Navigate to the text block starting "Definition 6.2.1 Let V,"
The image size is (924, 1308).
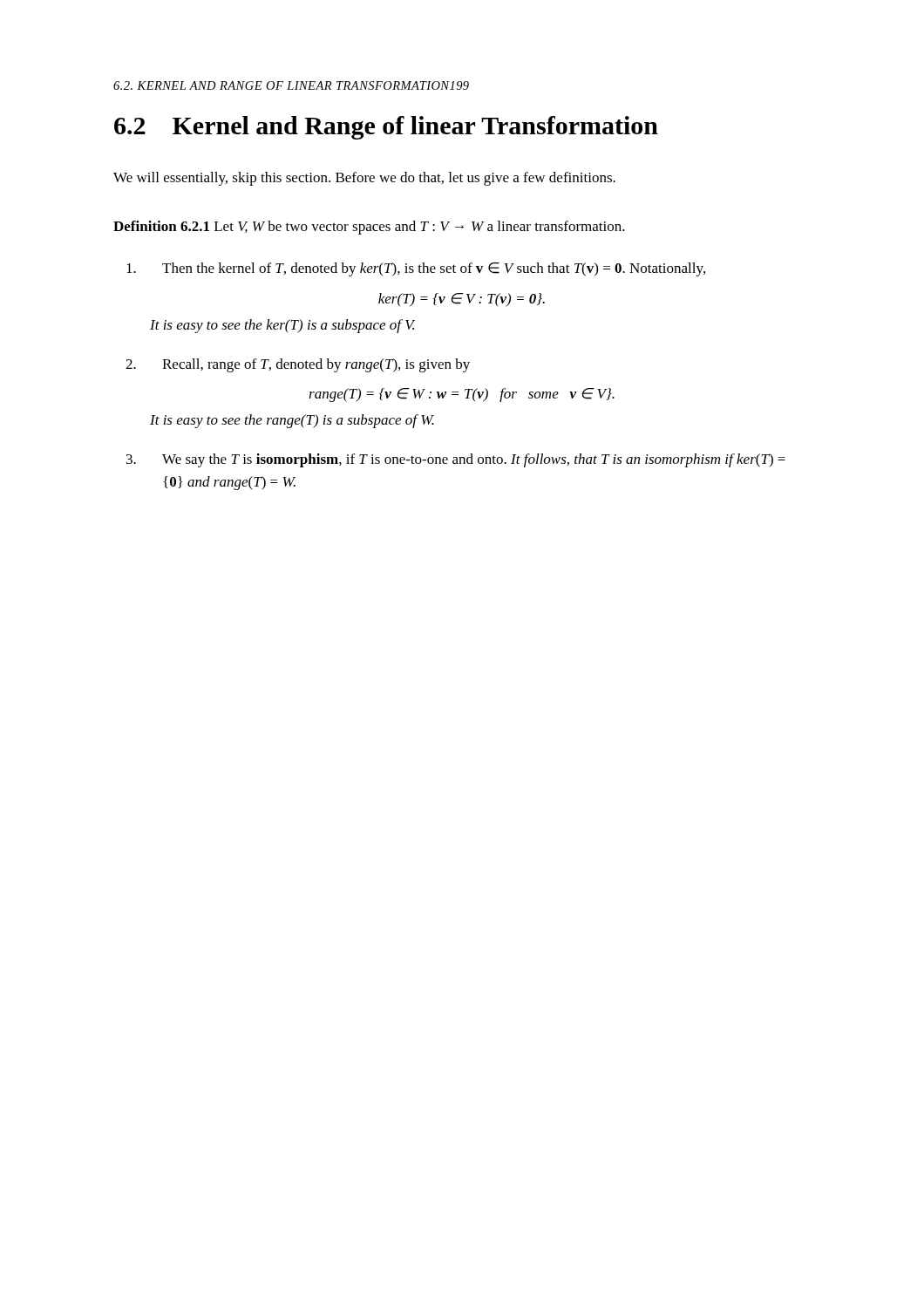(369, 226)
